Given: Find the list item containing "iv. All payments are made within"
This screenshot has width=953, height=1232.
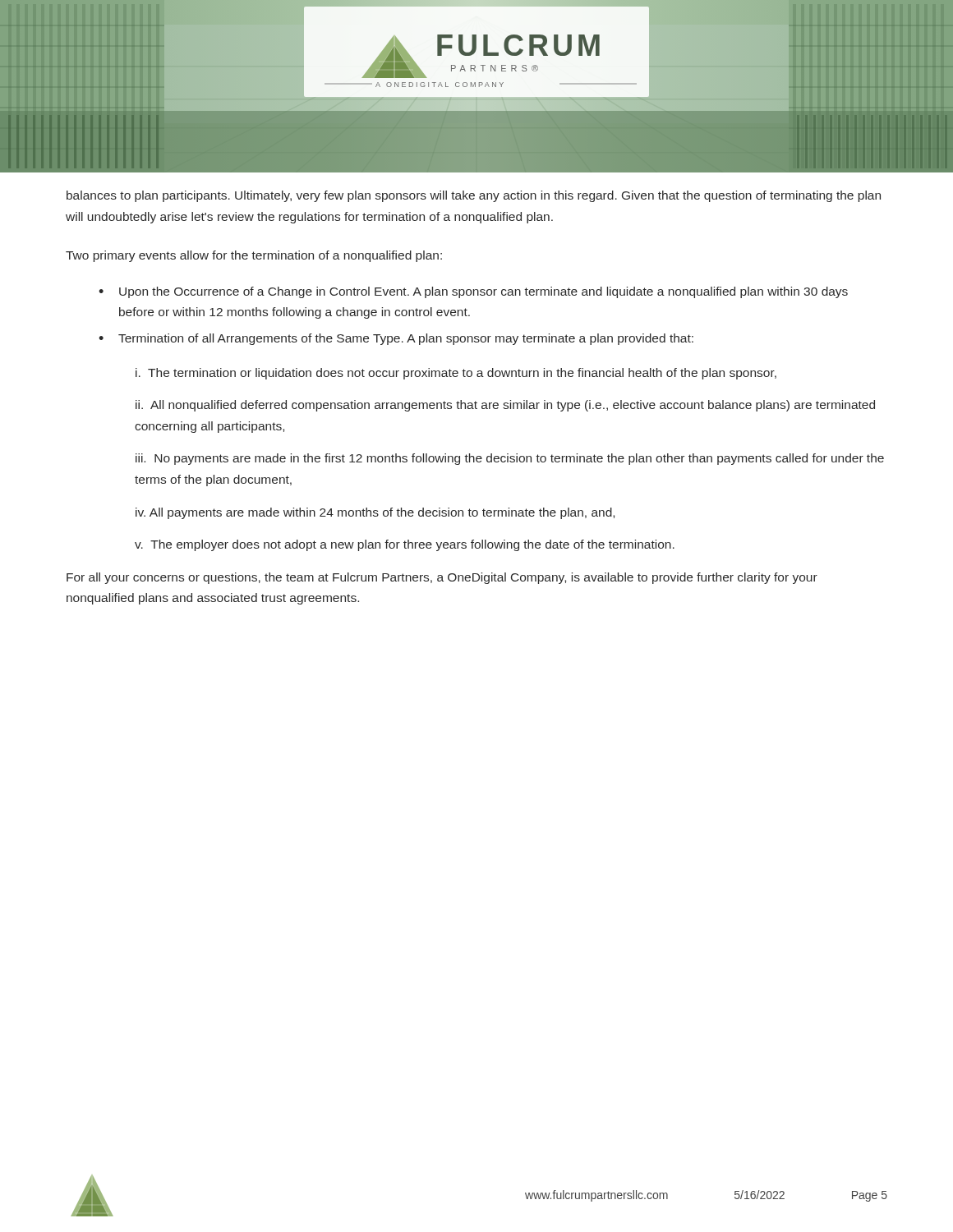Looking at the screenshot, I should [375, 512].
